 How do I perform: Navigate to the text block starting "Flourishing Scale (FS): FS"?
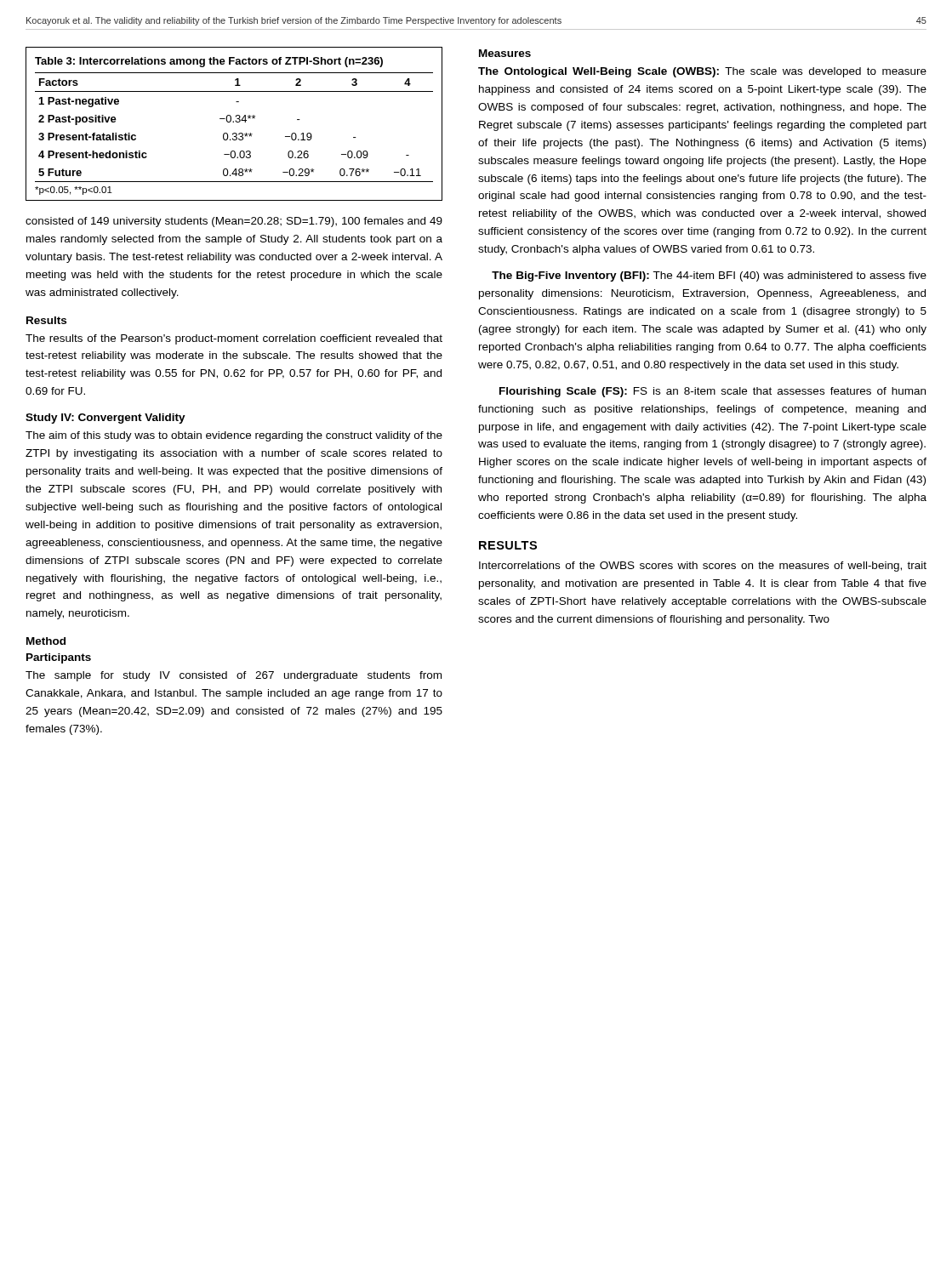(702, 453)
